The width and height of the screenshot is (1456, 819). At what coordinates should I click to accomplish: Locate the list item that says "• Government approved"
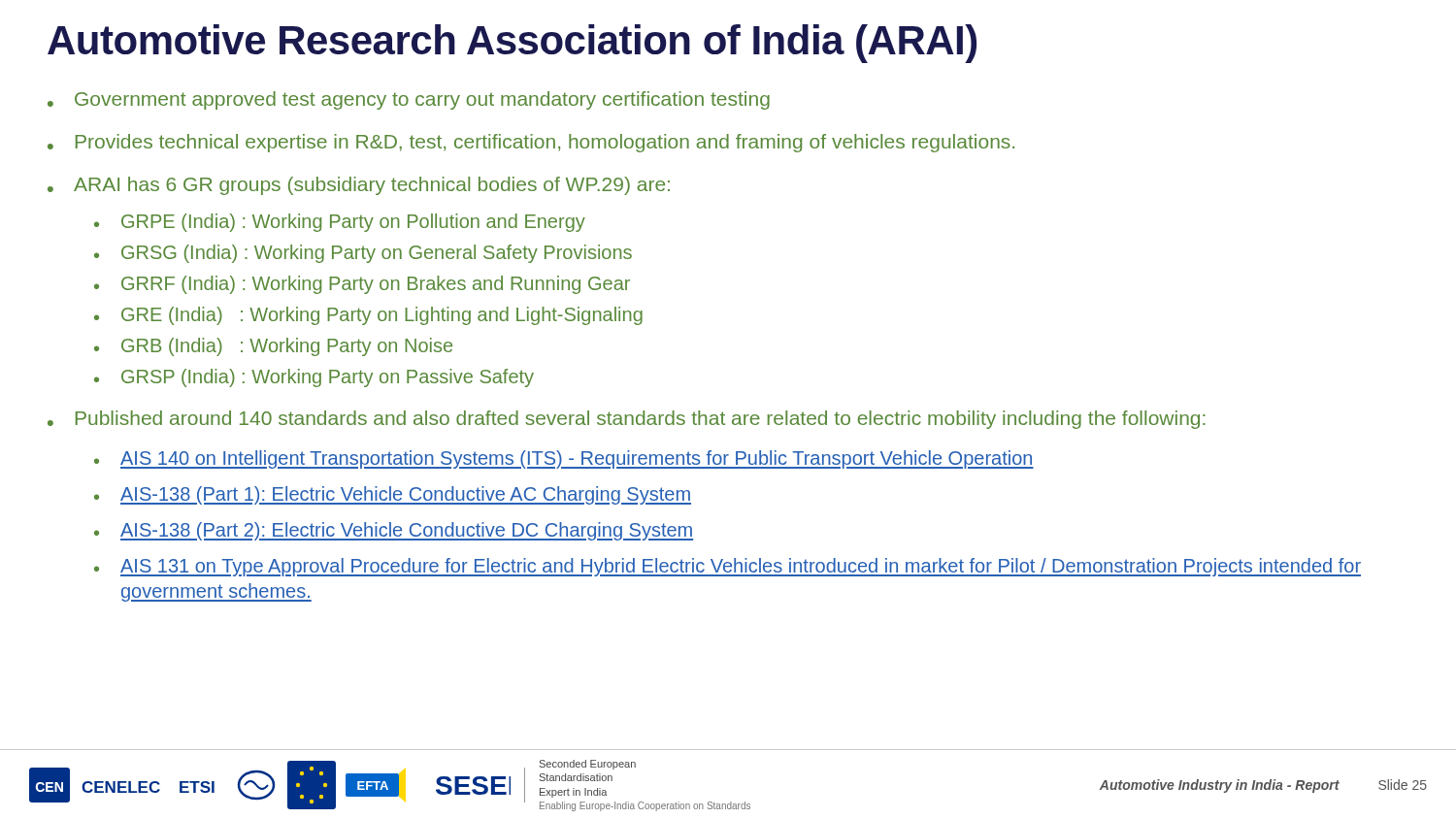(728, 102)
